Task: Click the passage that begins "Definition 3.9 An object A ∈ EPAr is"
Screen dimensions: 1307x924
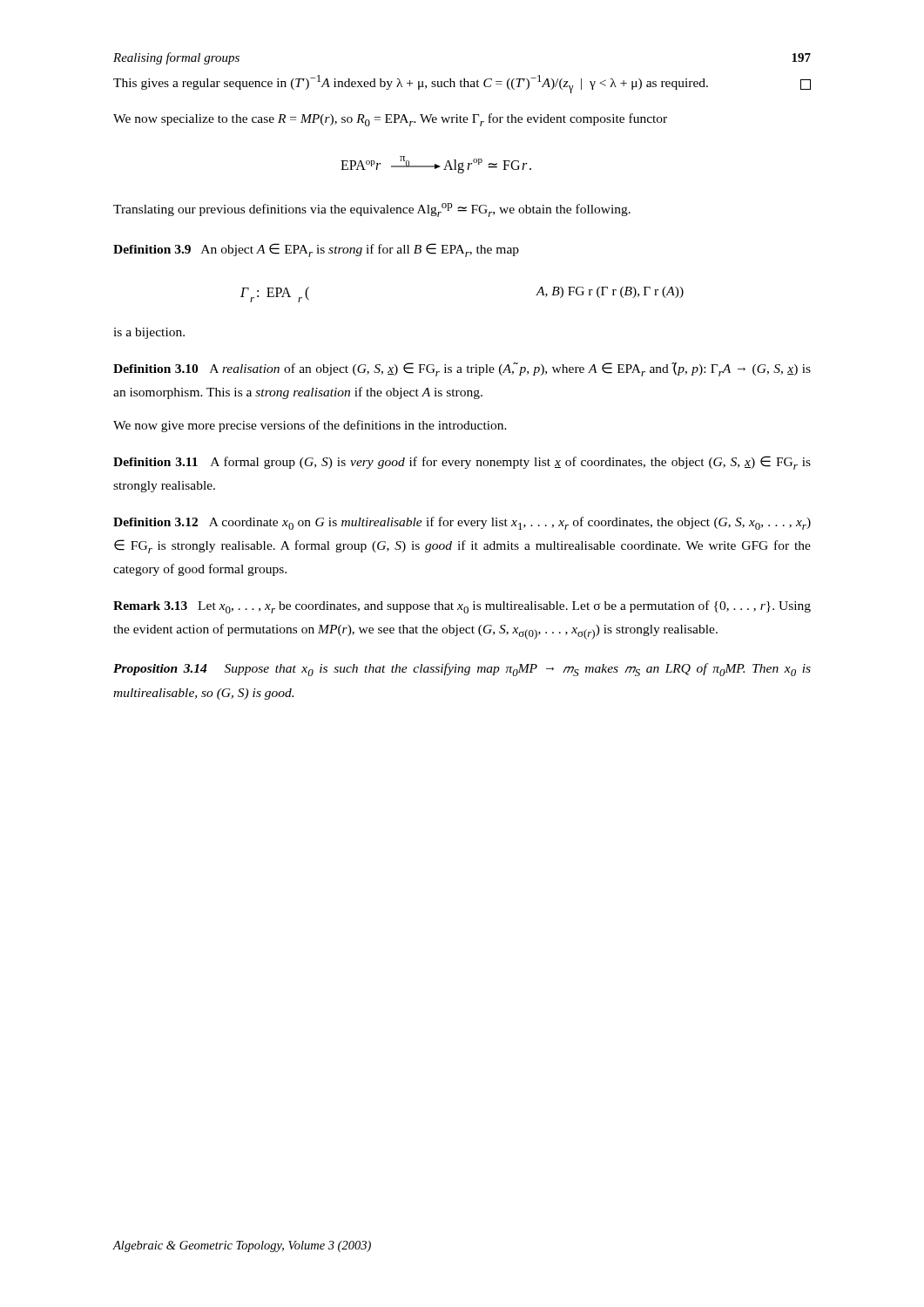Action: pyautogui.click(x=462, y=250)
